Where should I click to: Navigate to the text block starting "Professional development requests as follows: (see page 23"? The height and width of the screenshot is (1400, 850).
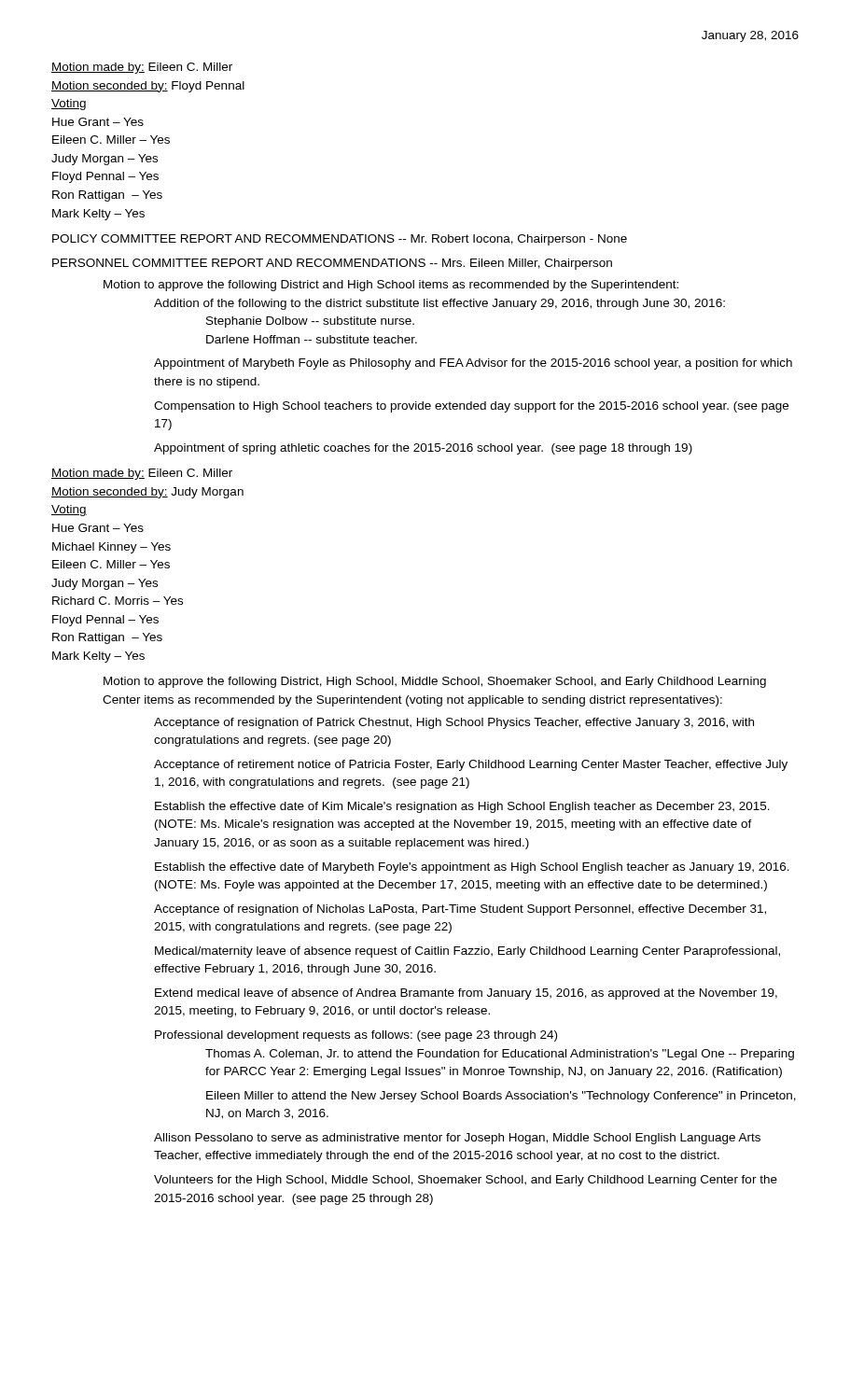(x=476, y=1054)
